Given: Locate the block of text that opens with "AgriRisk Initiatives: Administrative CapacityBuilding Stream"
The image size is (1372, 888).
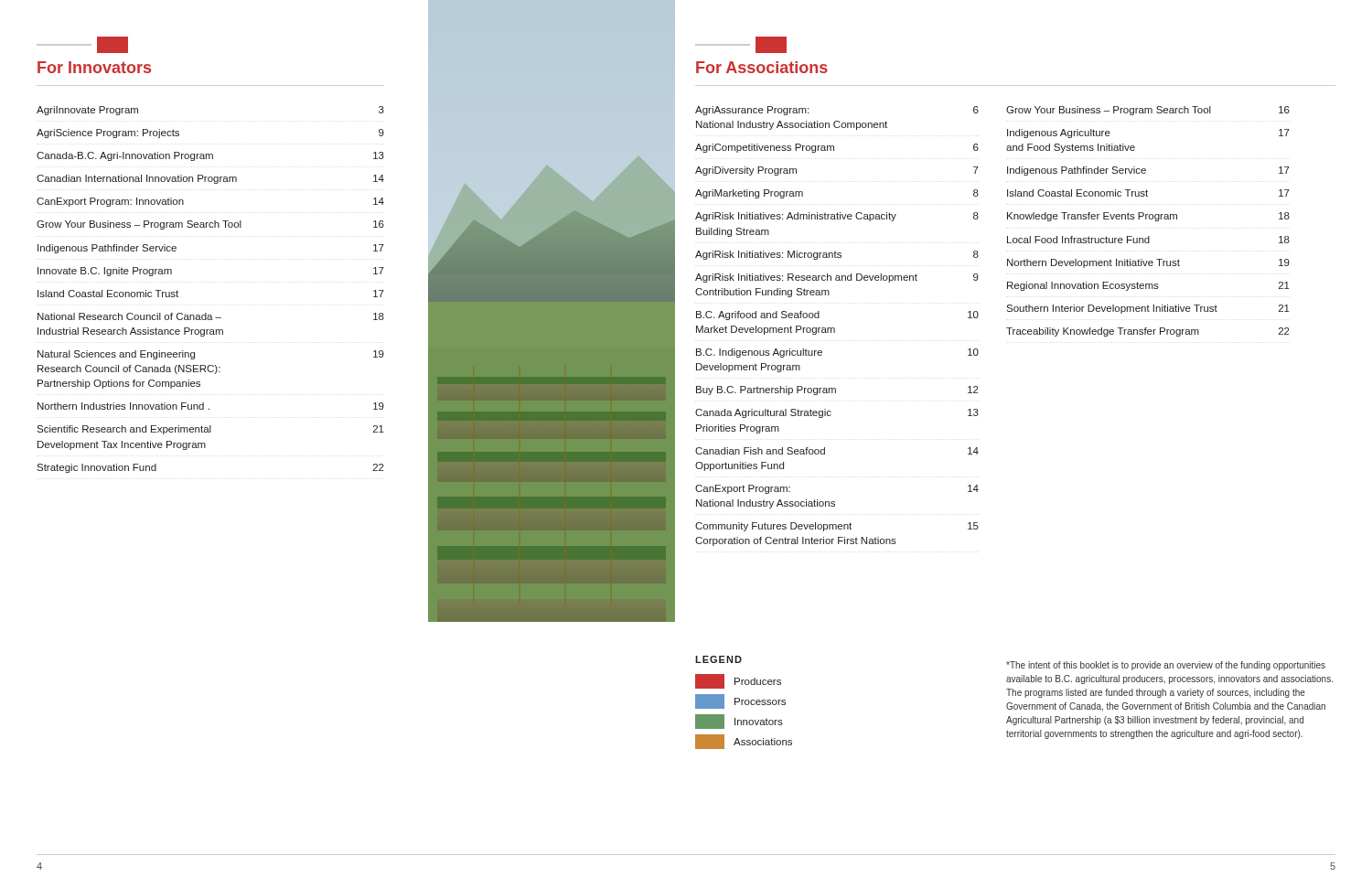Looking at the screenshot, I should tap(837, 224).
